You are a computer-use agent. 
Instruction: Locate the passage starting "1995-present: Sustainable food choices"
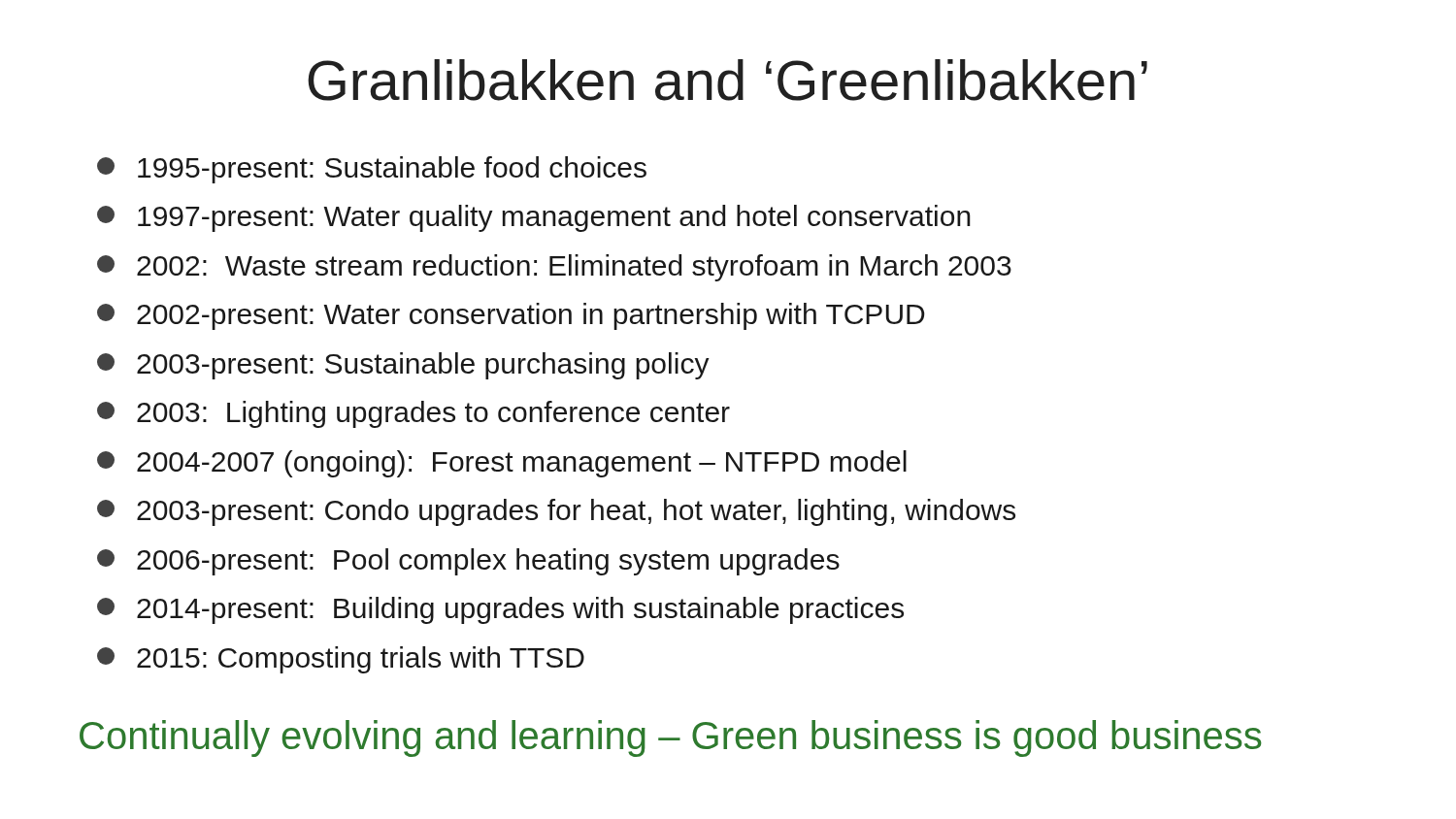[x=372, y=170]
